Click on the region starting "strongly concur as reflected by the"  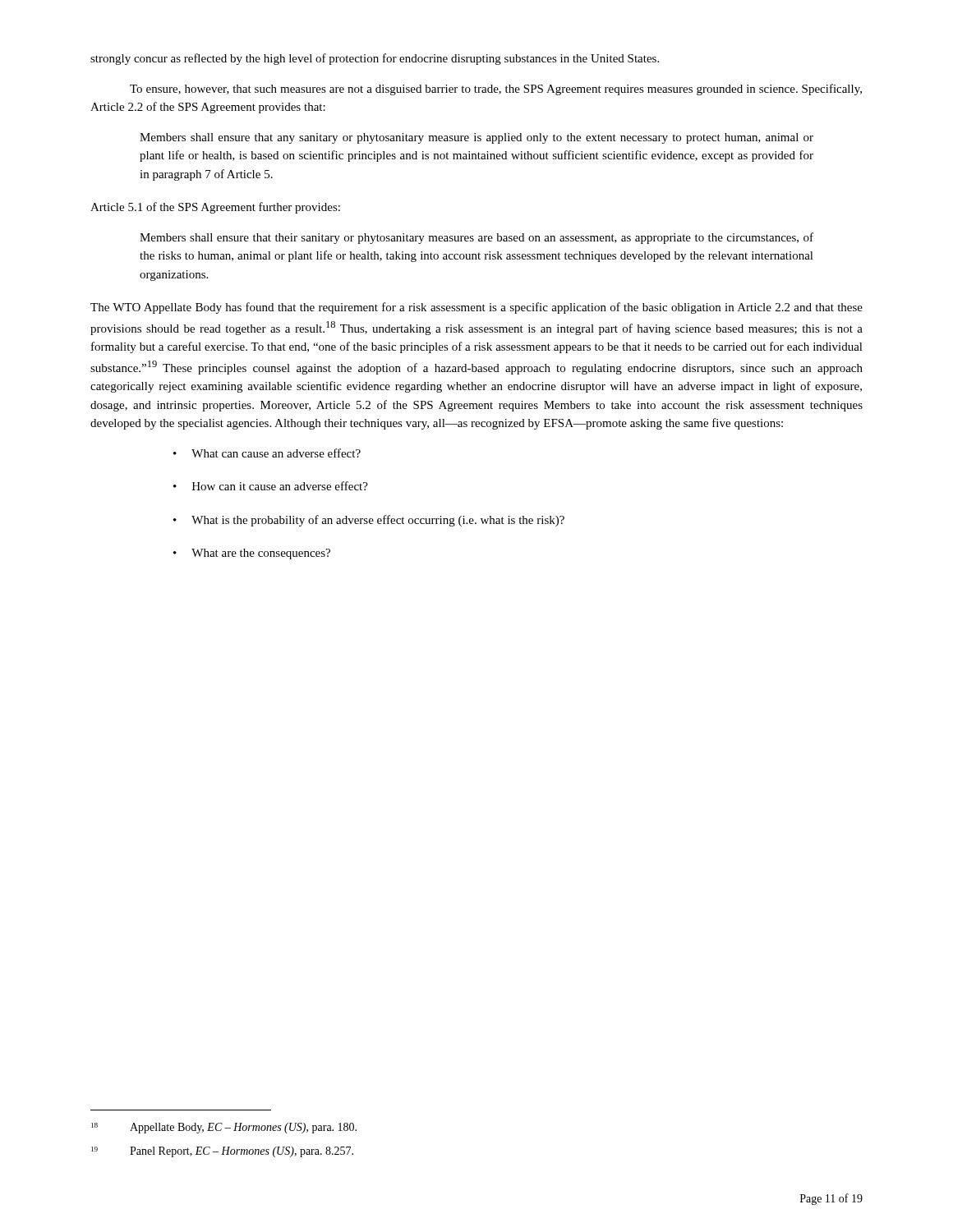click(476, 59)
